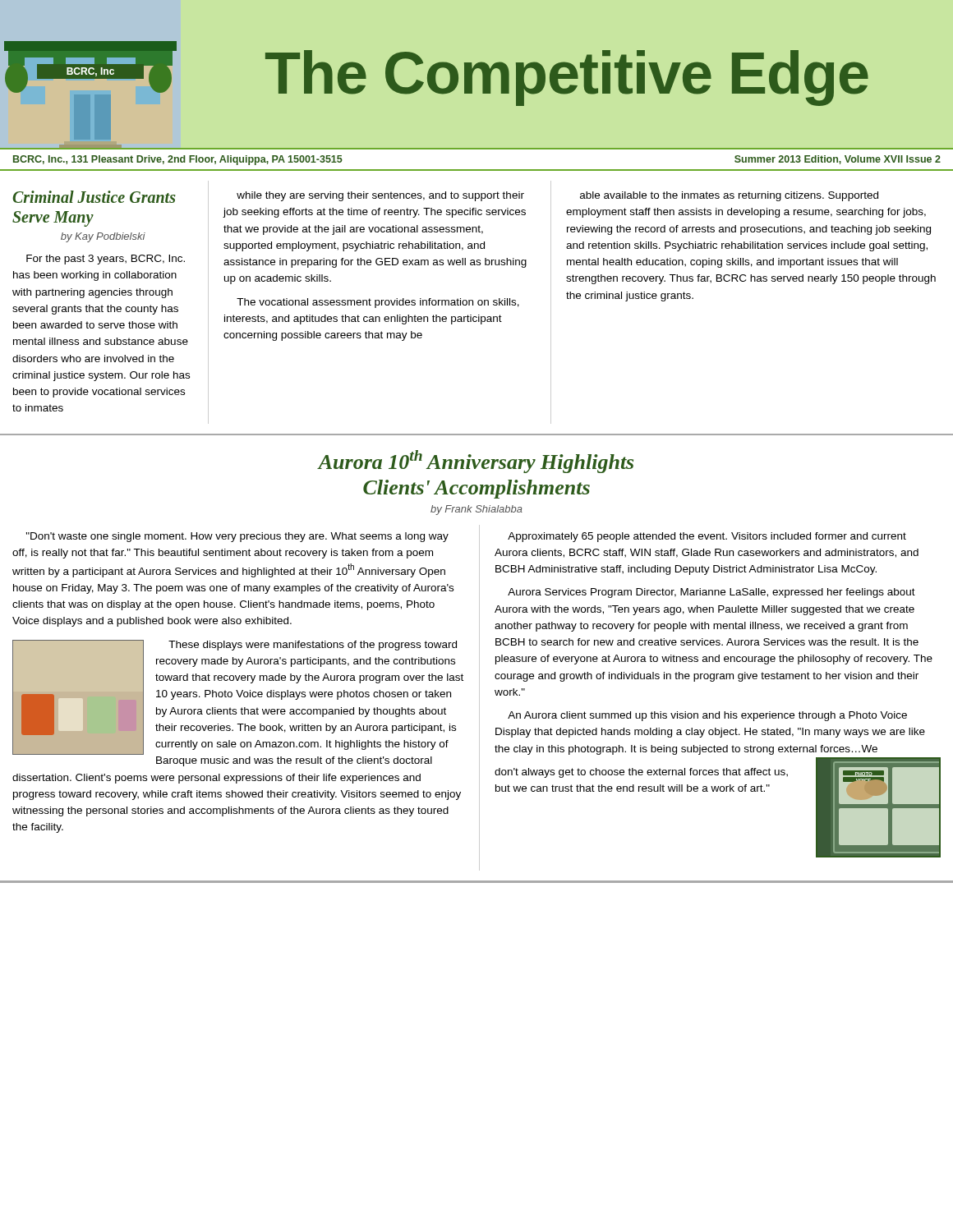Image resolution: width=953 pixels, height=1232 pixels.
Task: Find the passage starting "Aurora 10th Anniversary HighlightsClients' Accomplishments by Frank Shialabba"
Action: click(x=476, y=480)
